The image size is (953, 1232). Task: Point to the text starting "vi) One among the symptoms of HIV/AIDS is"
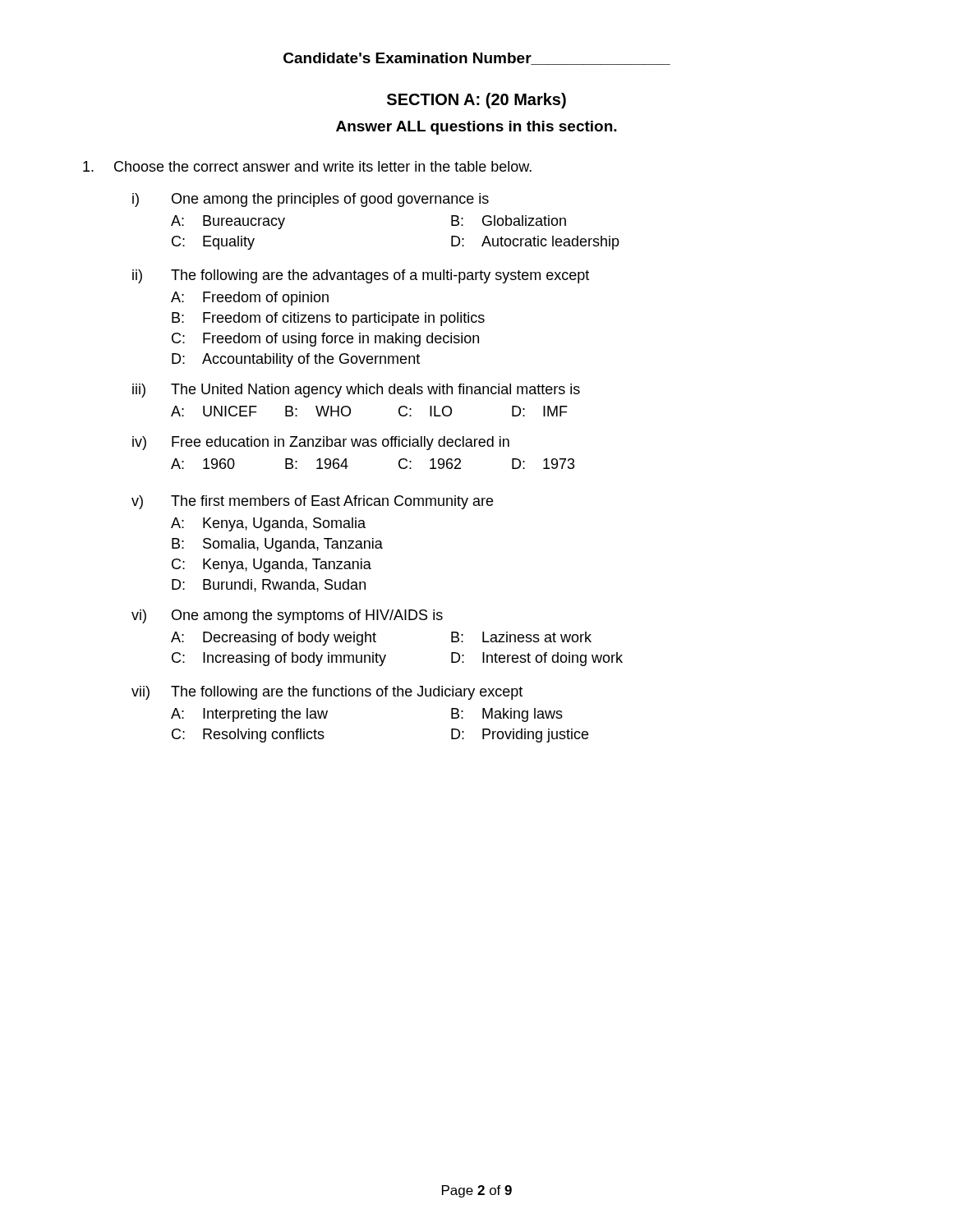tap(501, 639)
